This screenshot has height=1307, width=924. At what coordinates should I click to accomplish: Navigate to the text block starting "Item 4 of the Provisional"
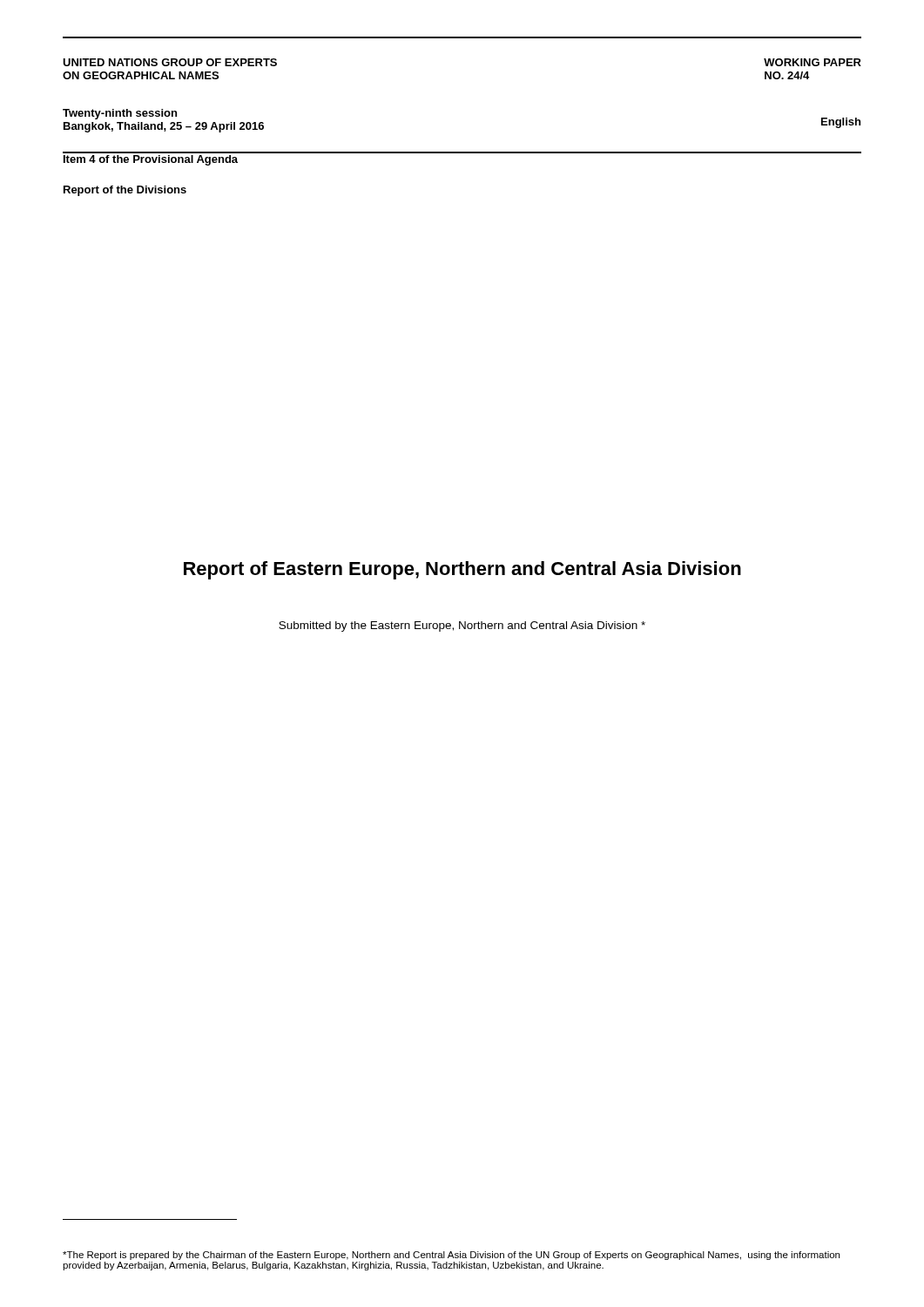pyautogui.click(x=150, y=159)
